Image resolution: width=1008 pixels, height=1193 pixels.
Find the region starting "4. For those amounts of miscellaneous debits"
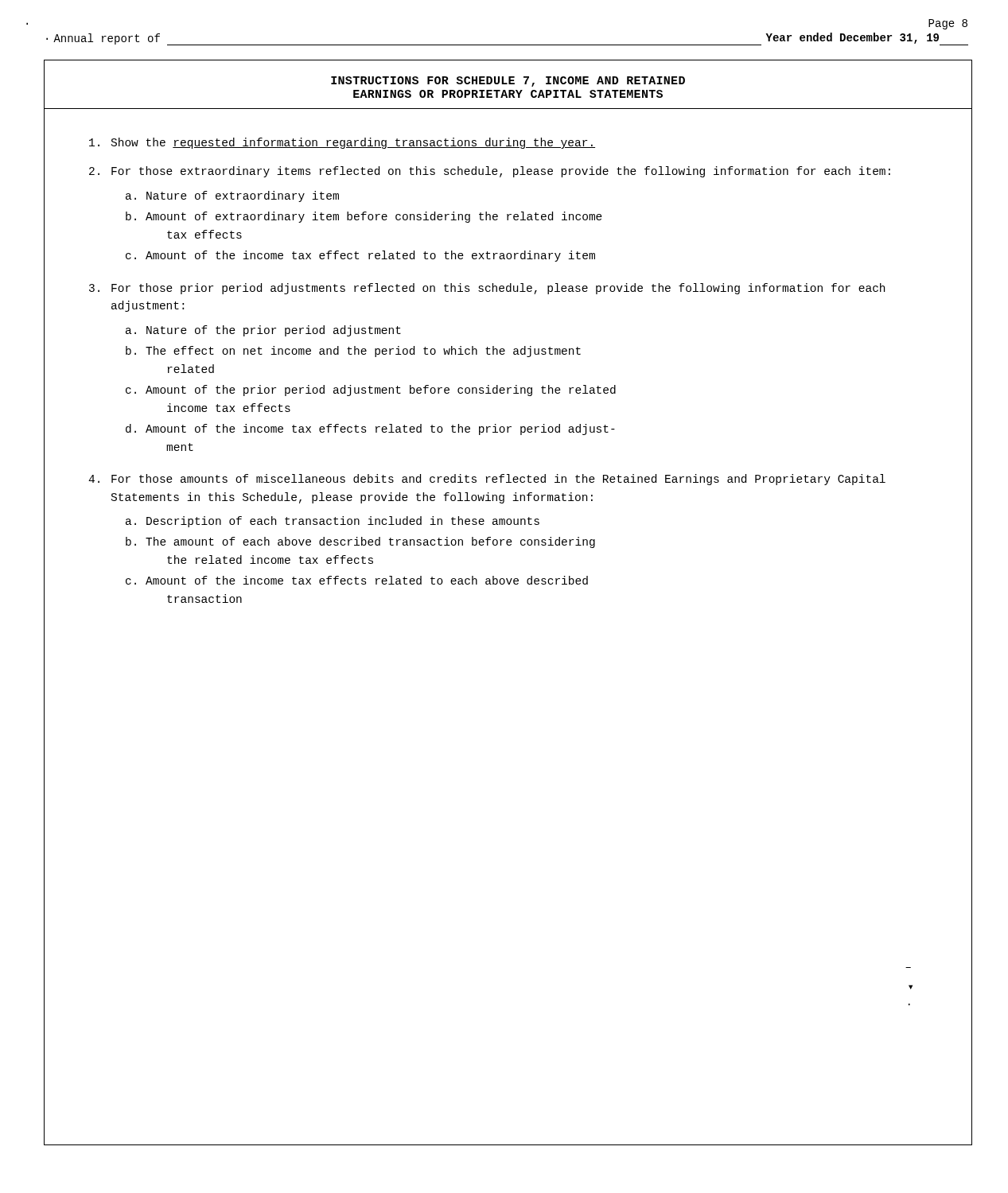tap(508, 541)
